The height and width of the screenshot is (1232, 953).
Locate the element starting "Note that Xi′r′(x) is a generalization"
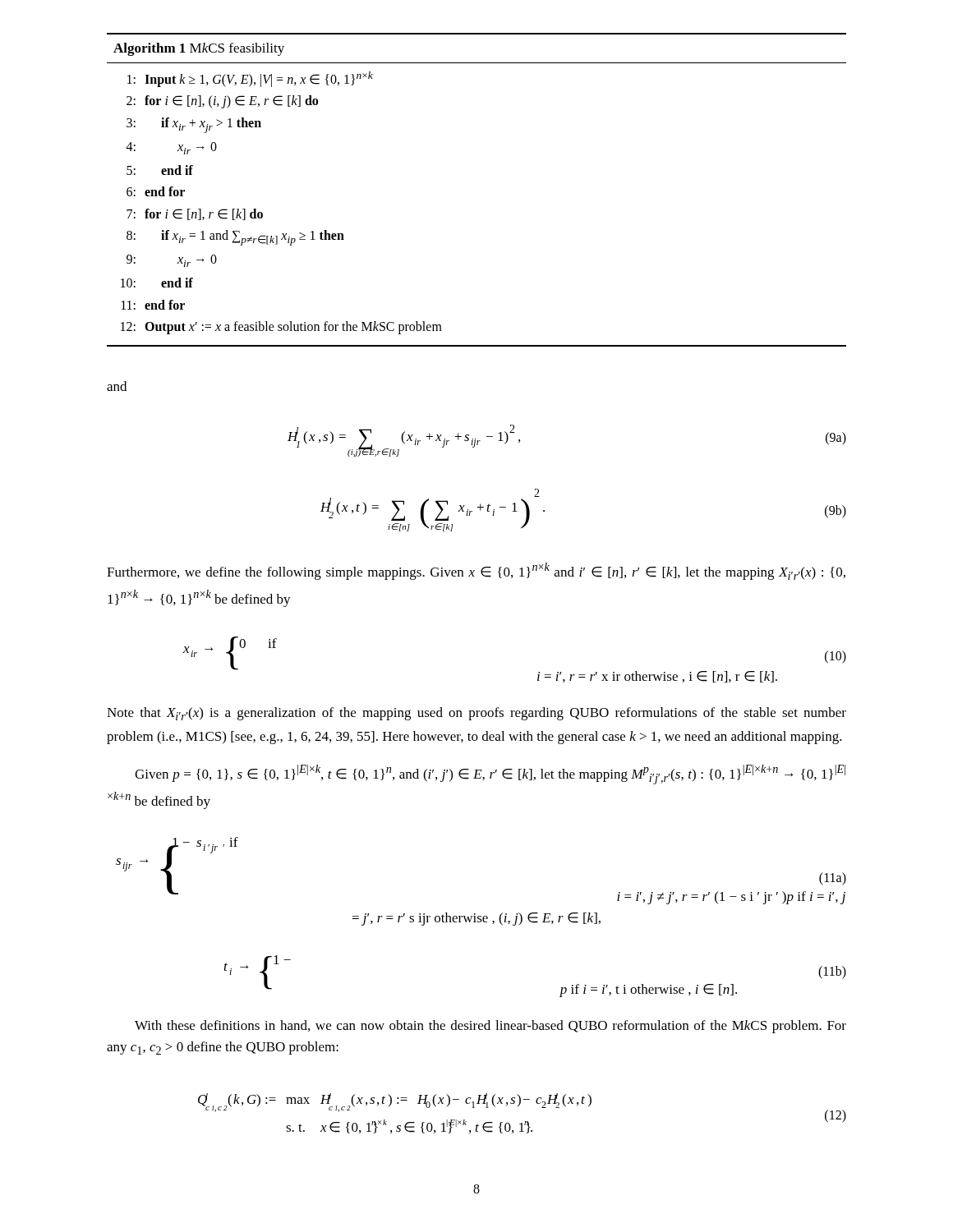476,724
